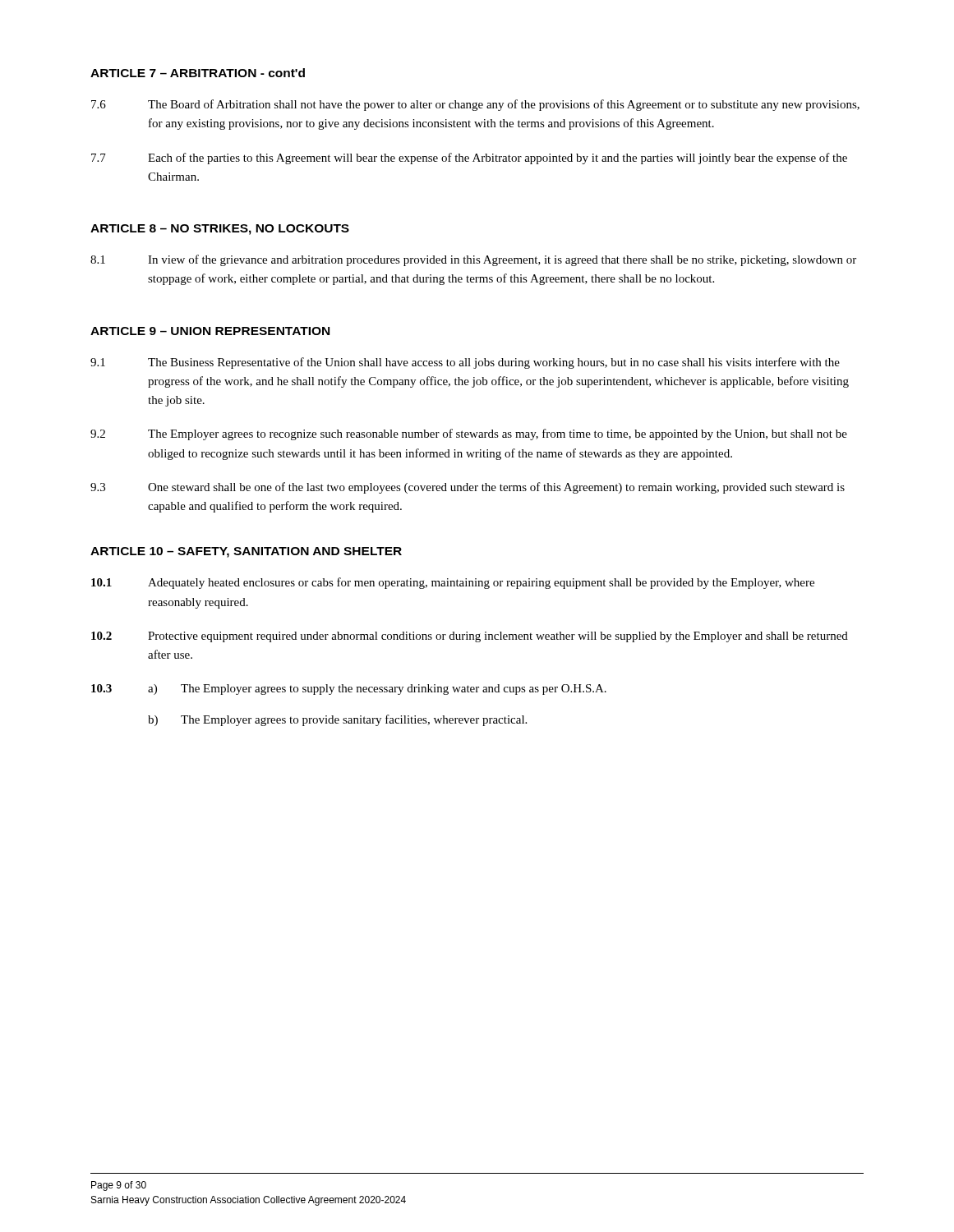Point to the text block starting "ARTICLE 7 – ARBITRATION"

(198, 73)
